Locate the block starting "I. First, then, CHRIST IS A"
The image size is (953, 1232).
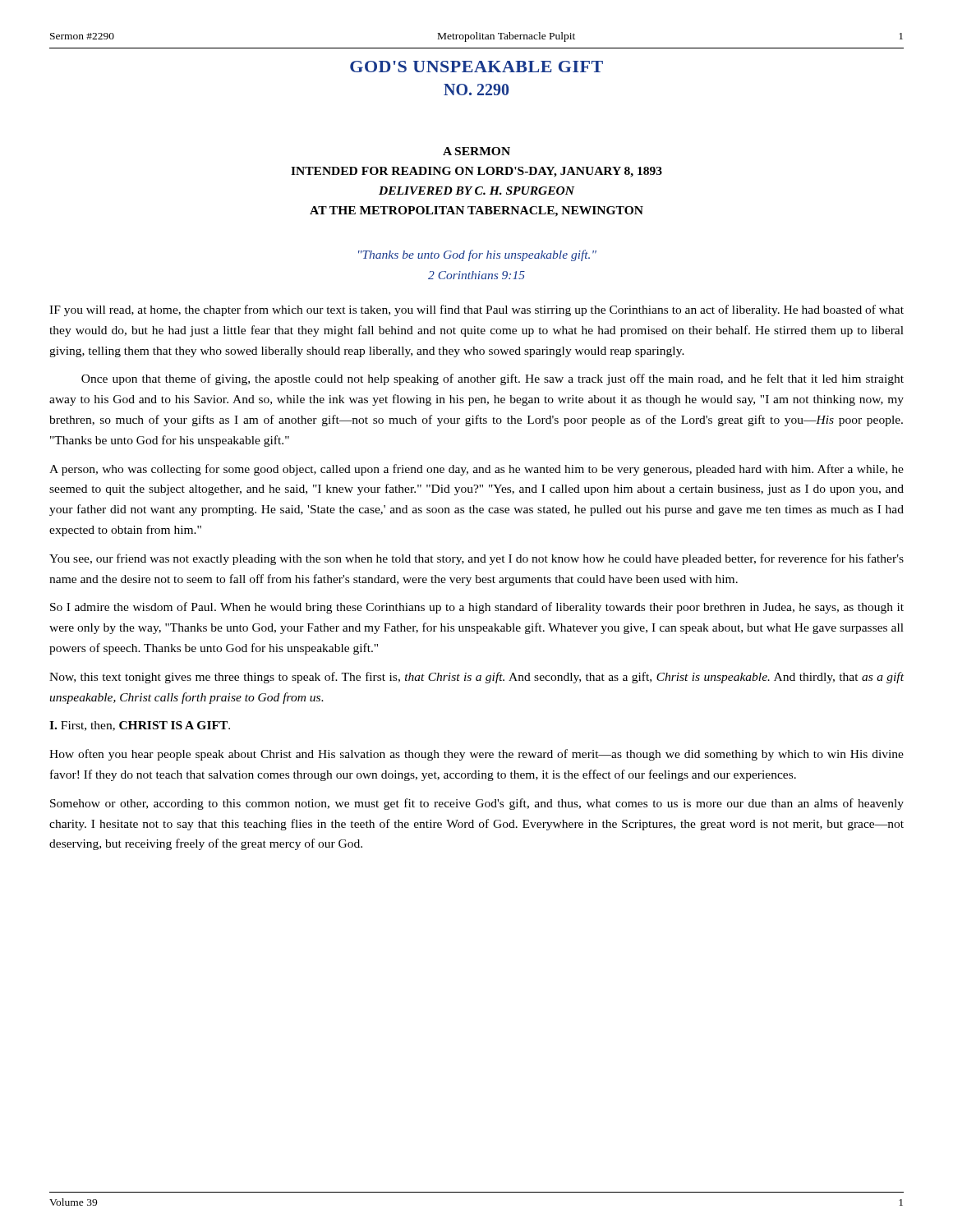(x=140, y=725)
